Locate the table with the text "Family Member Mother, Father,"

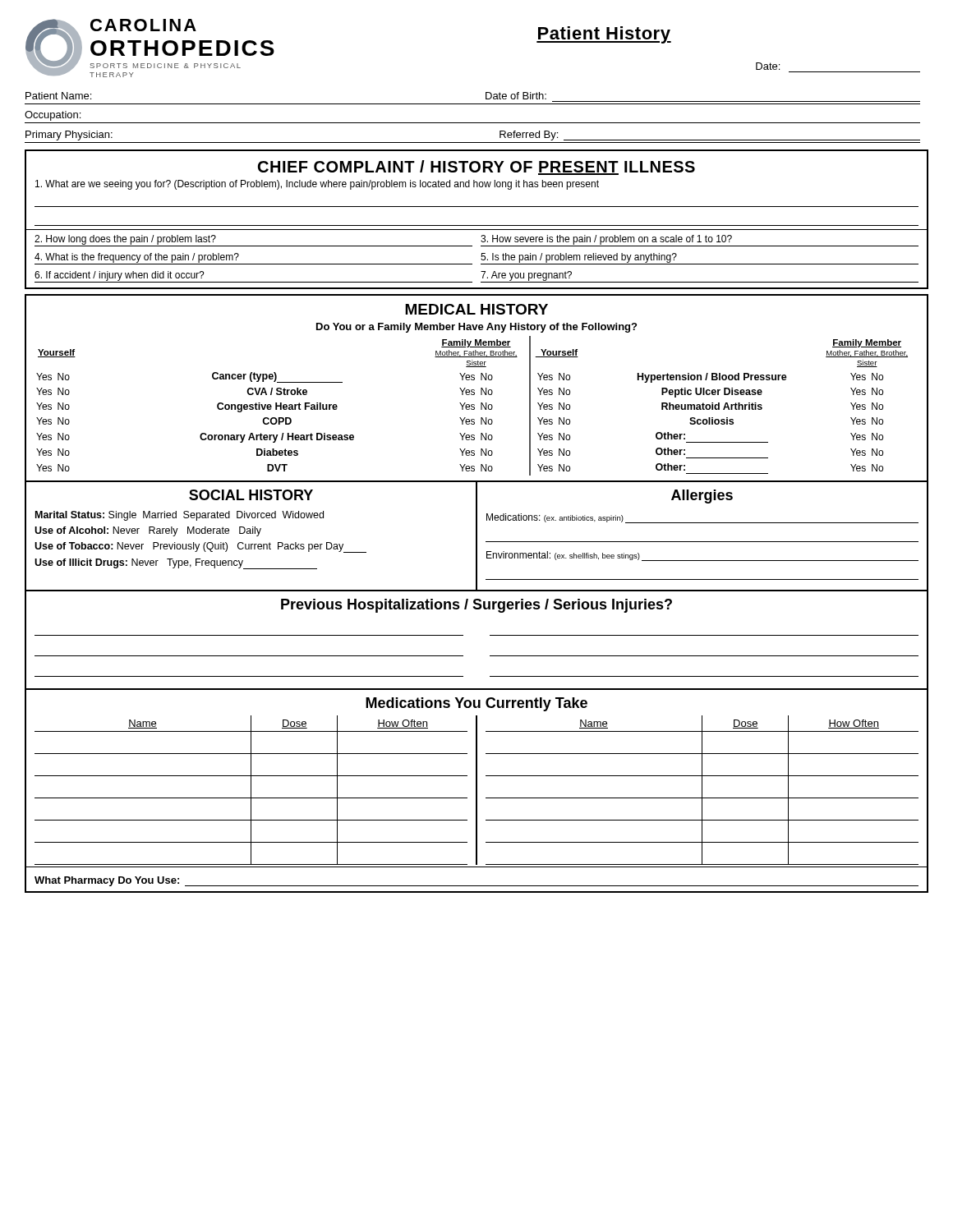[476, 408]
